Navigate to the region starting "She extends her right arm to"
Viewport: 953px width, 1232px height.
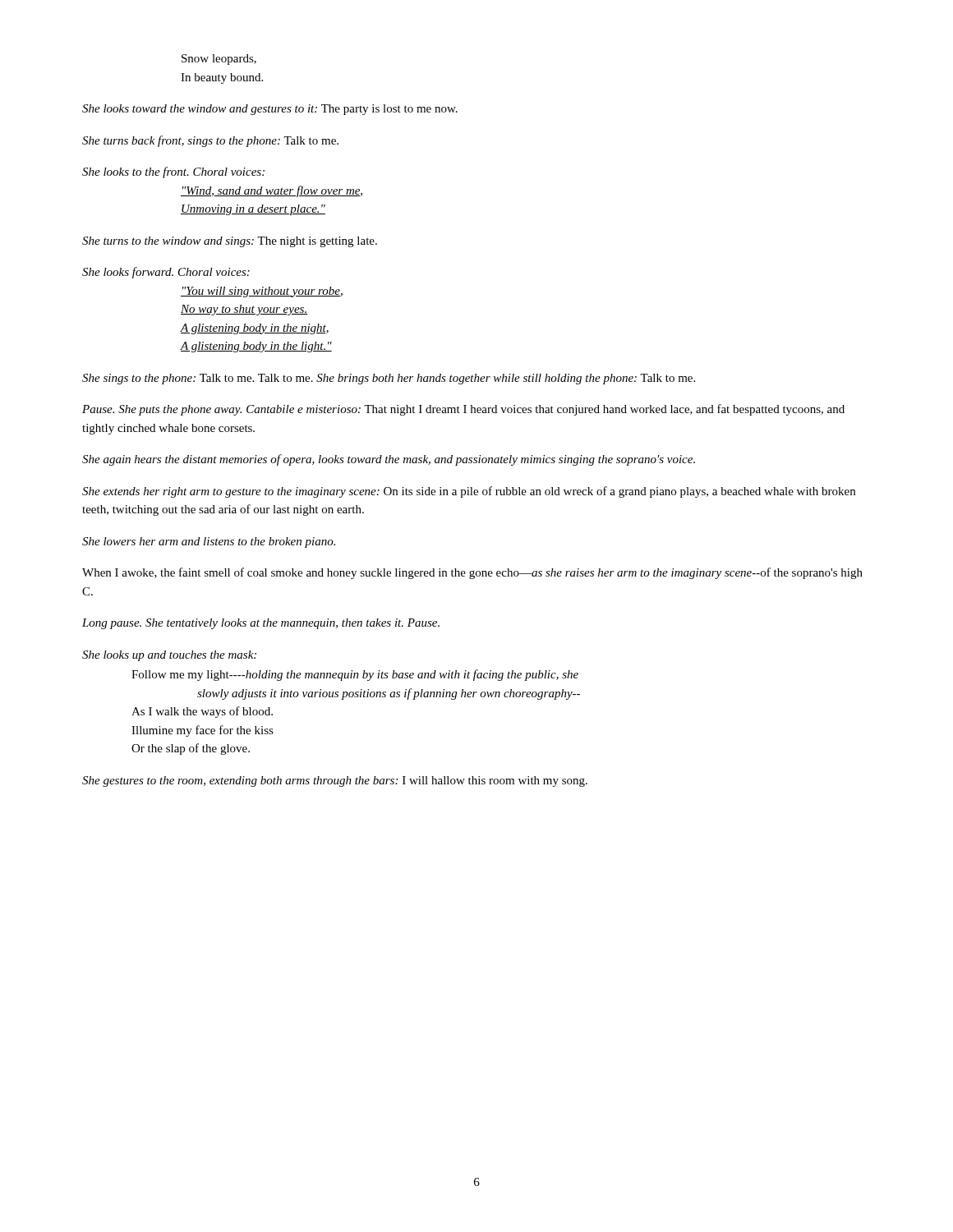pos(469,500)
